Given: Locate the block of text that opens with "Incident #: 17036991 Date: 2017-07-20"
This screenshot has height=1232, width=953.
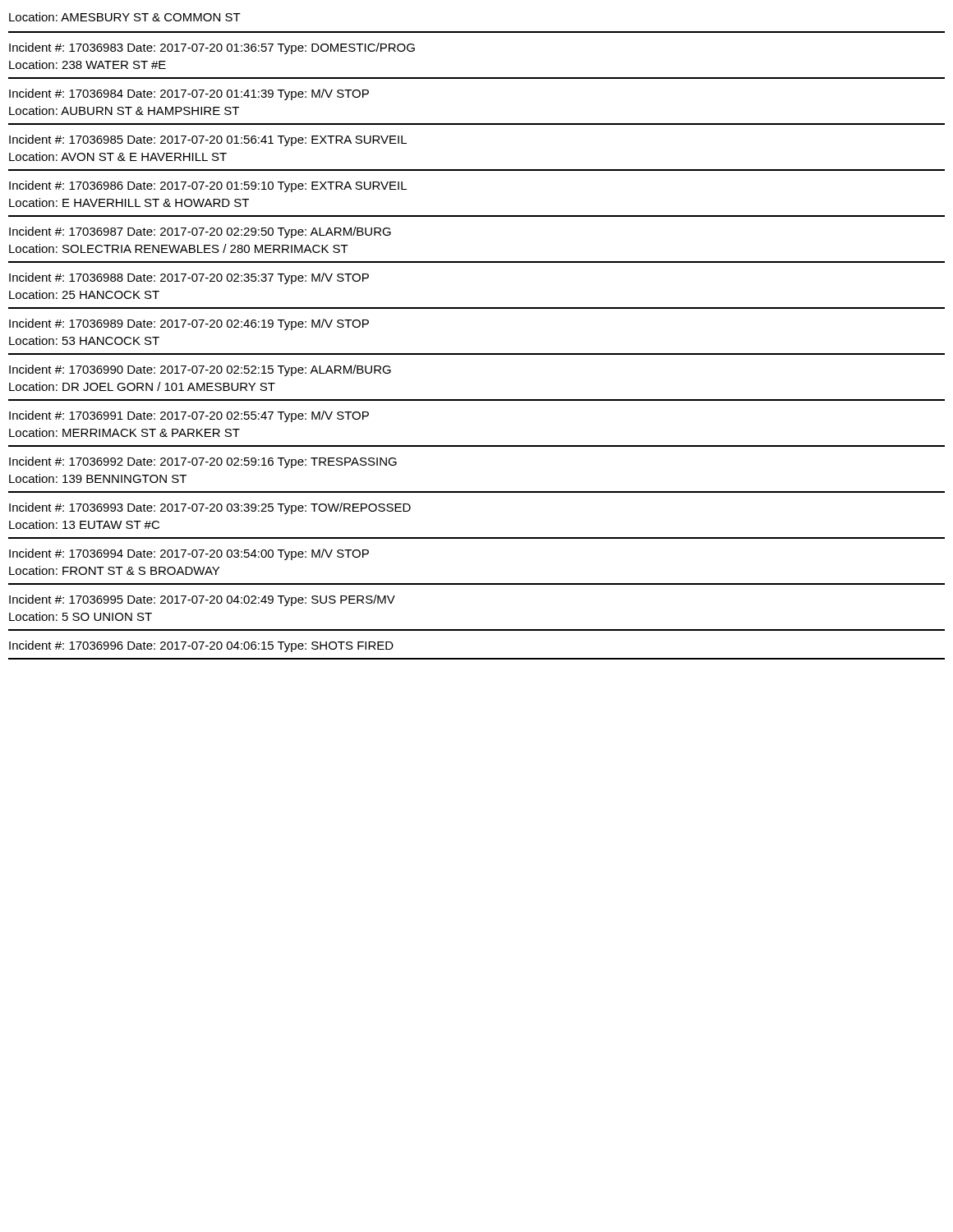Looking at the screenshot, I should point(189,416).
